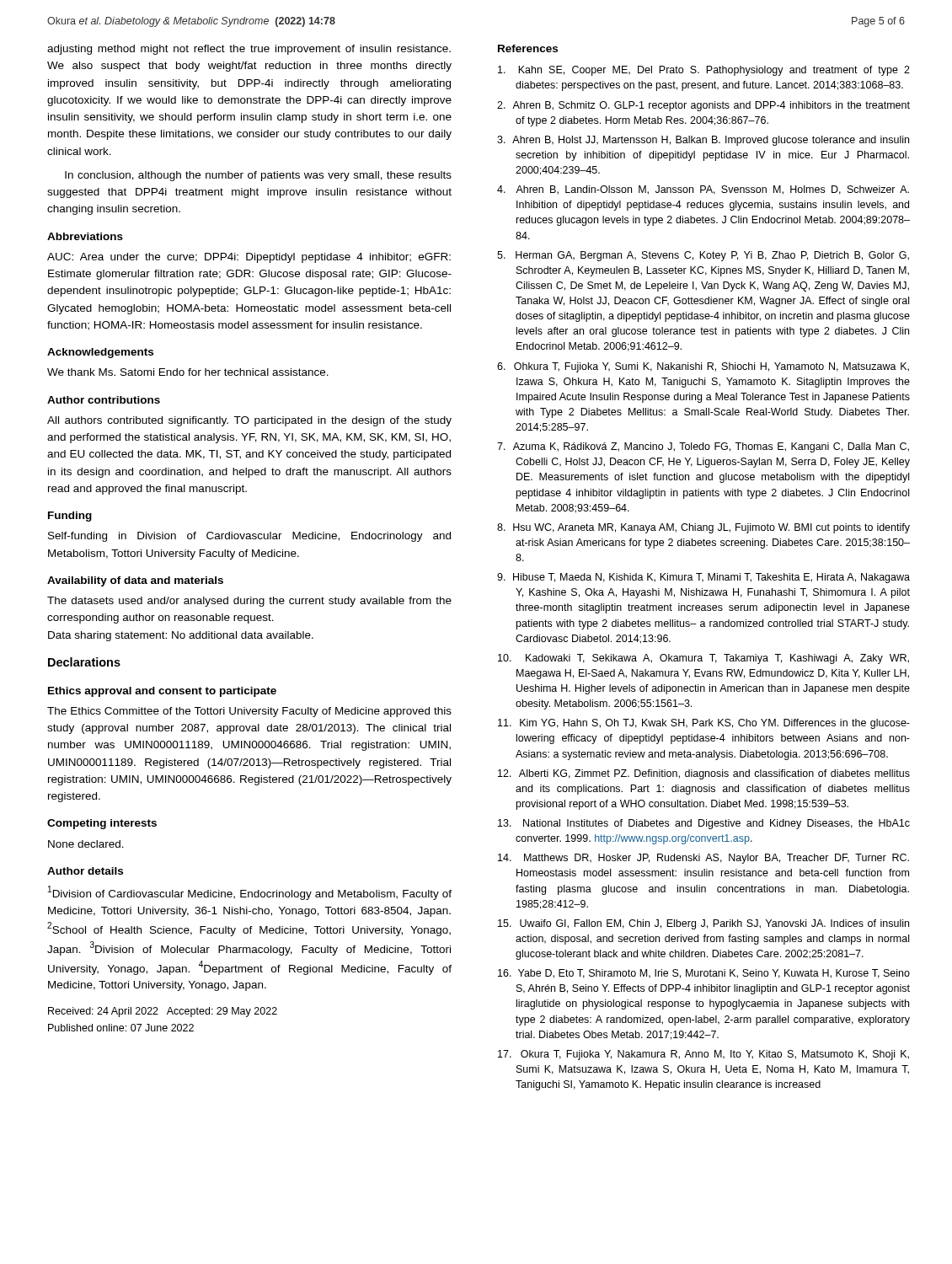Locate the text block that says "adjusting method might"

pyautogui.click(x=249, y=100)
